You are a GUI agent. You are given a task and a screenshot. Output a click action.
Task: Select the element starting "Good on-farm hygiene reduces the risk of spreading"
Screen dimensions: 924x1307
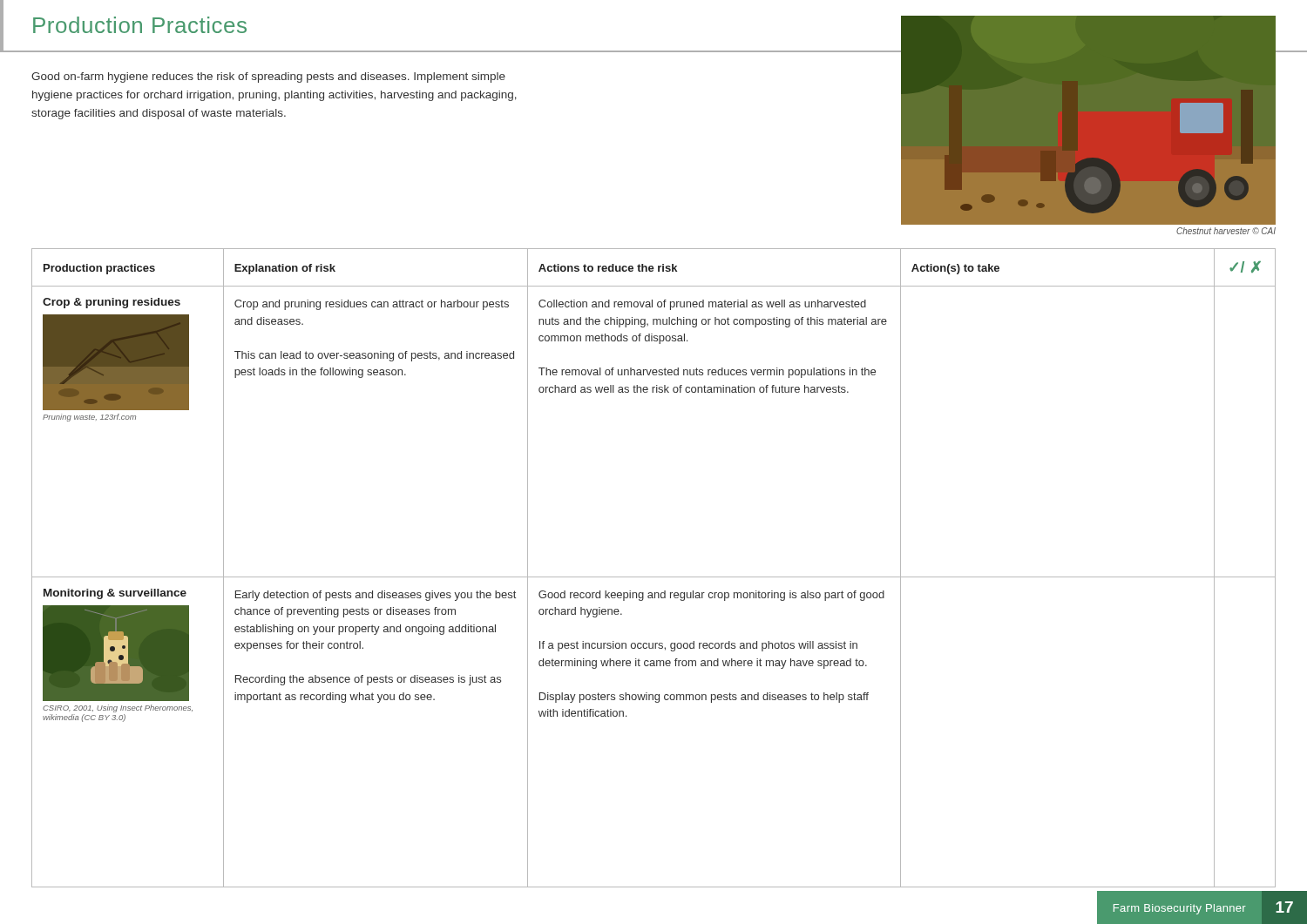point(274,94)
